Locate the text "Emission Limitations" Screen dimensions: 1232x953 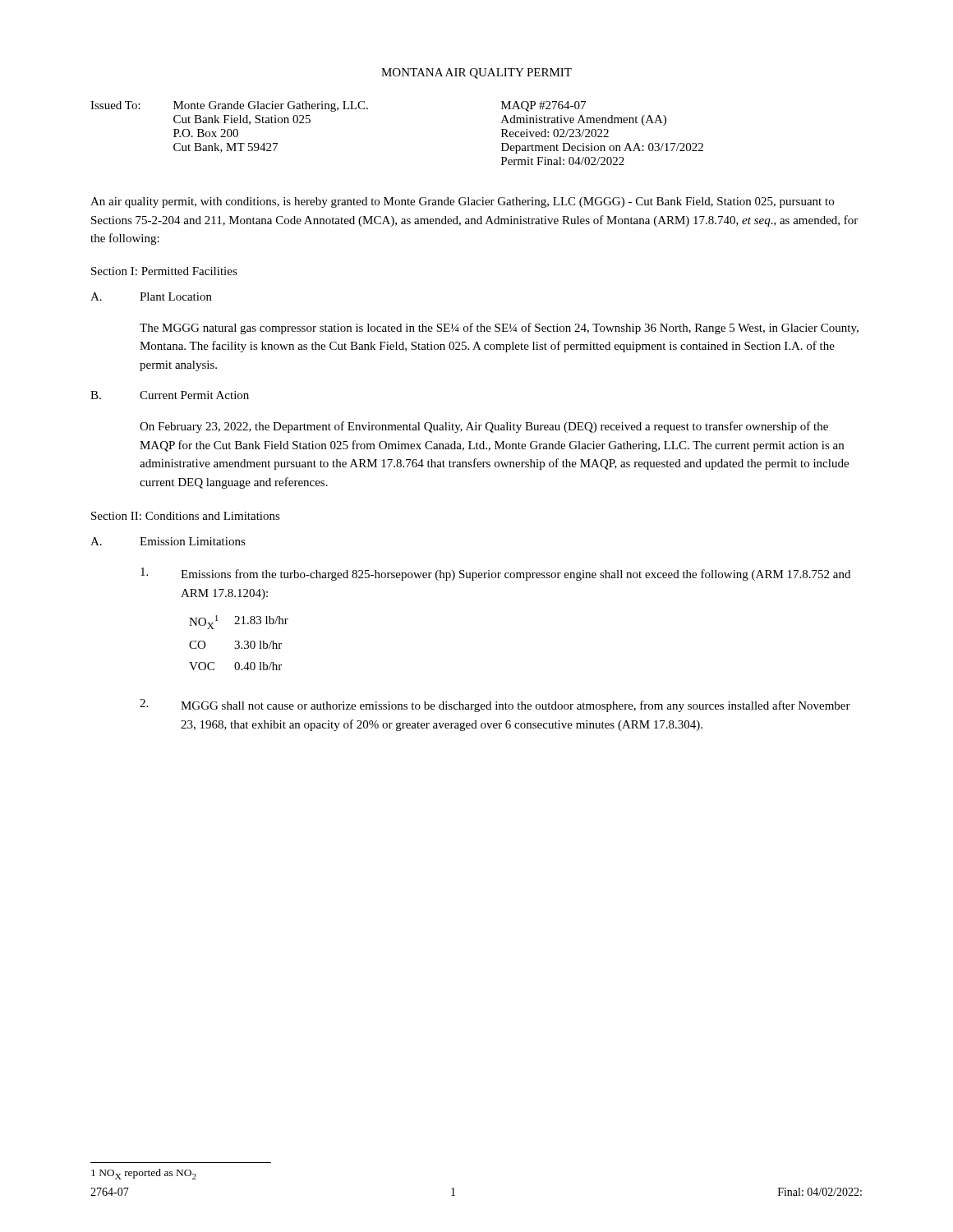193,541
